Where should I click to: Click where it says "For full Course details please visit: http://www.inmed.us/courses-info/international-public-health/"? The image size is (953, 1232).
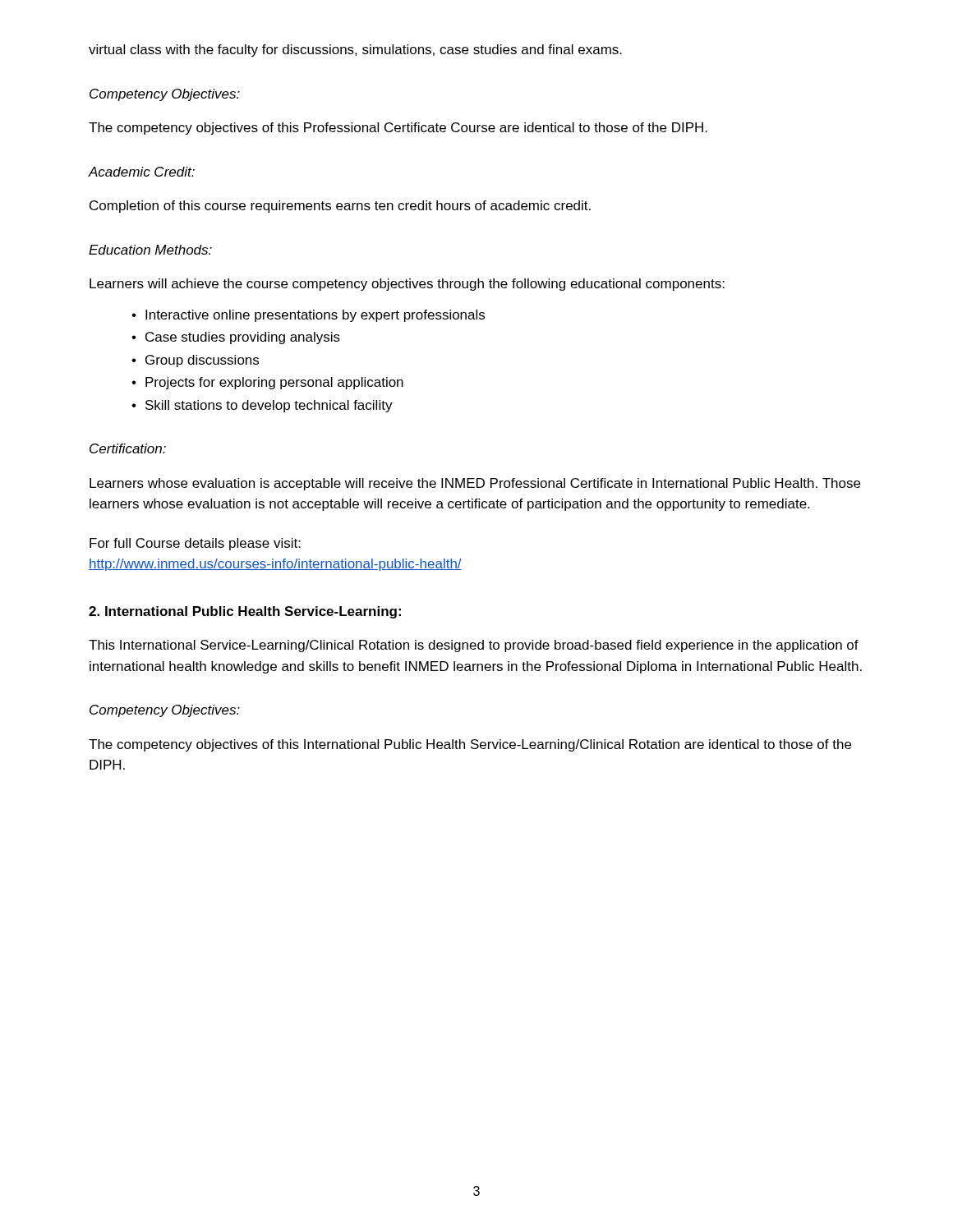(275, 553)
